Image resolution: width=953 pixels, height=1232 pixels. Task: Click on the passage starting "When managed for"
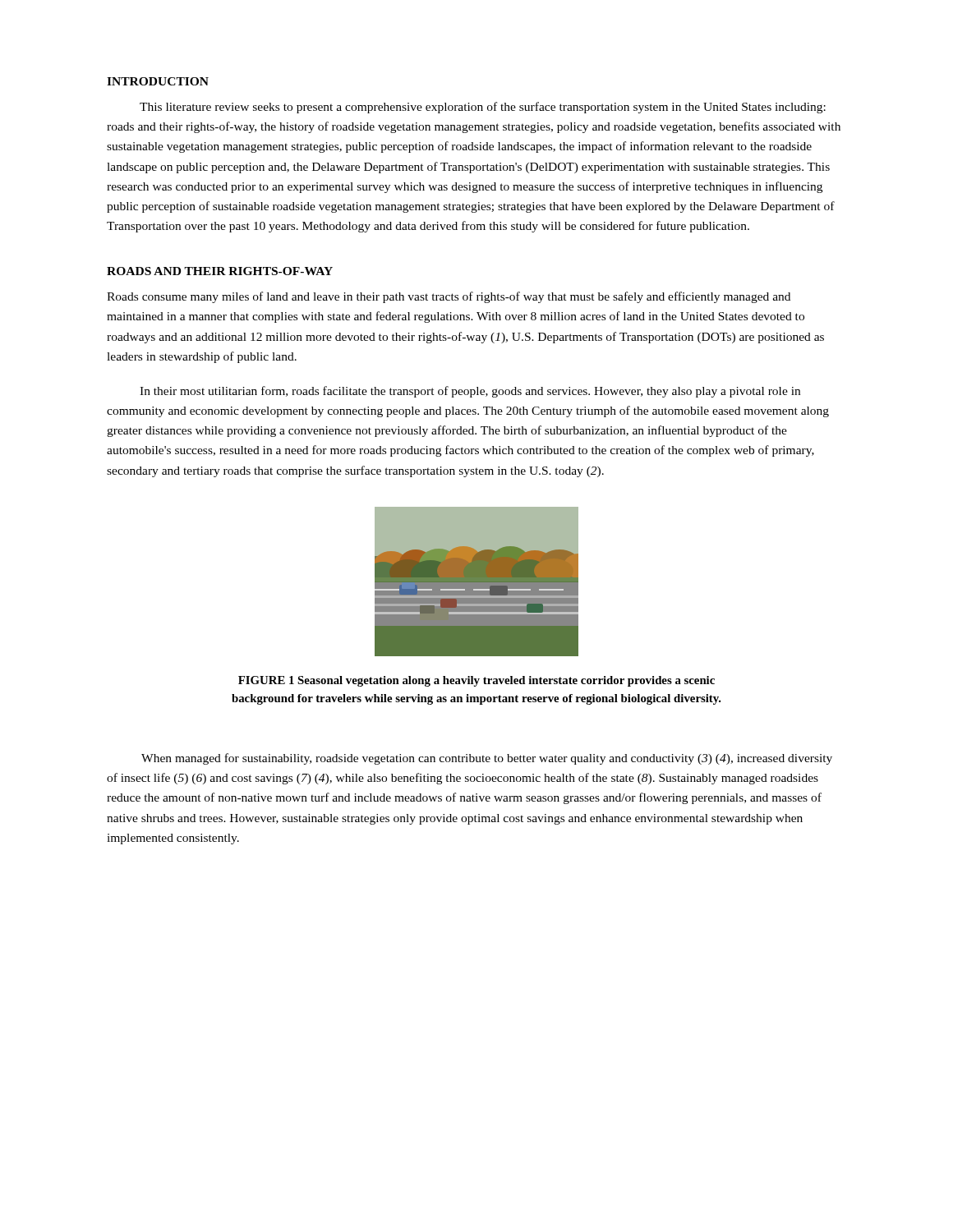(x=470, y=797)
